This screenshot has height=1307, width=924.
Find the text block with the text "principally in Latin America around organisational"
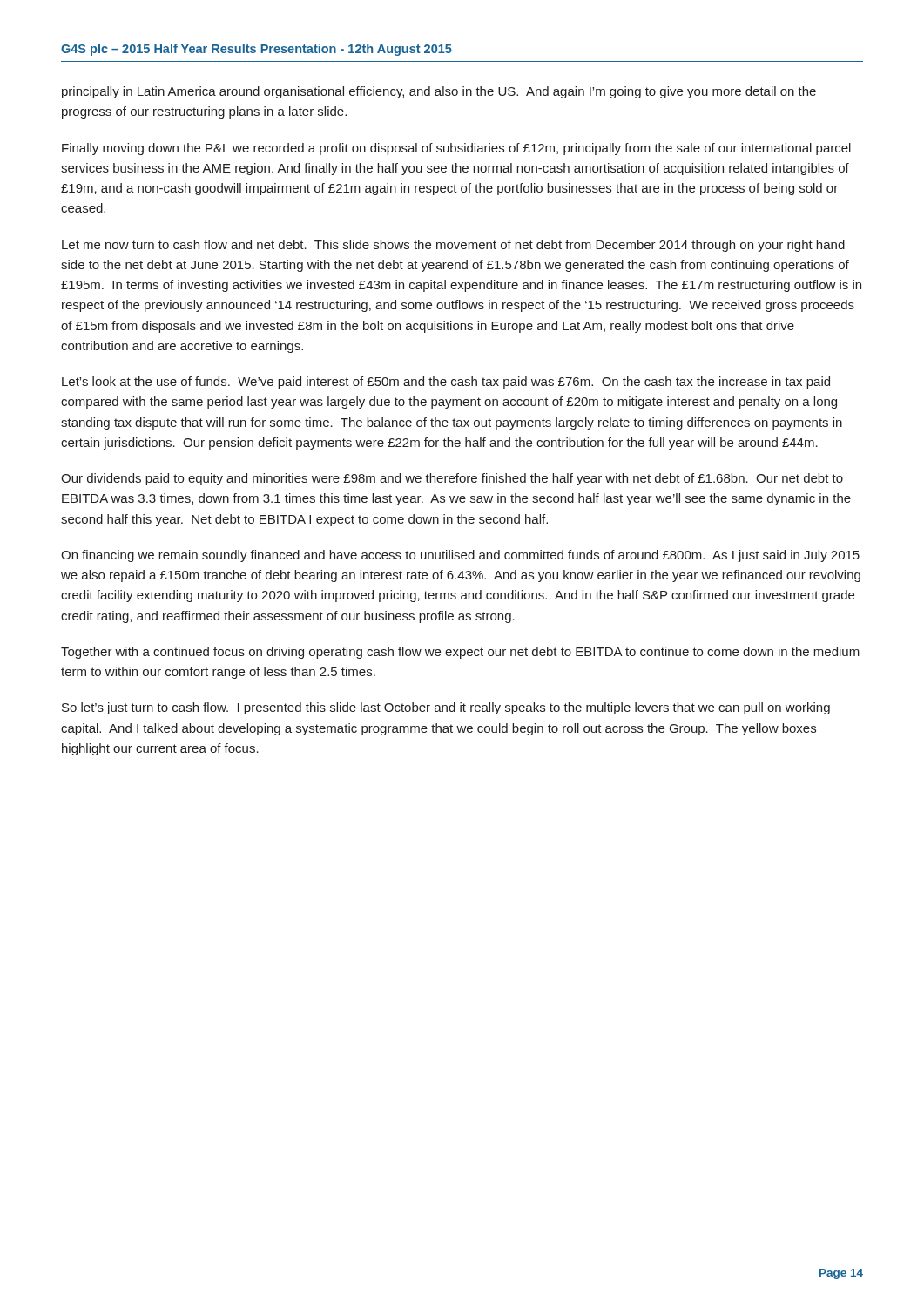tap(439, 101)
